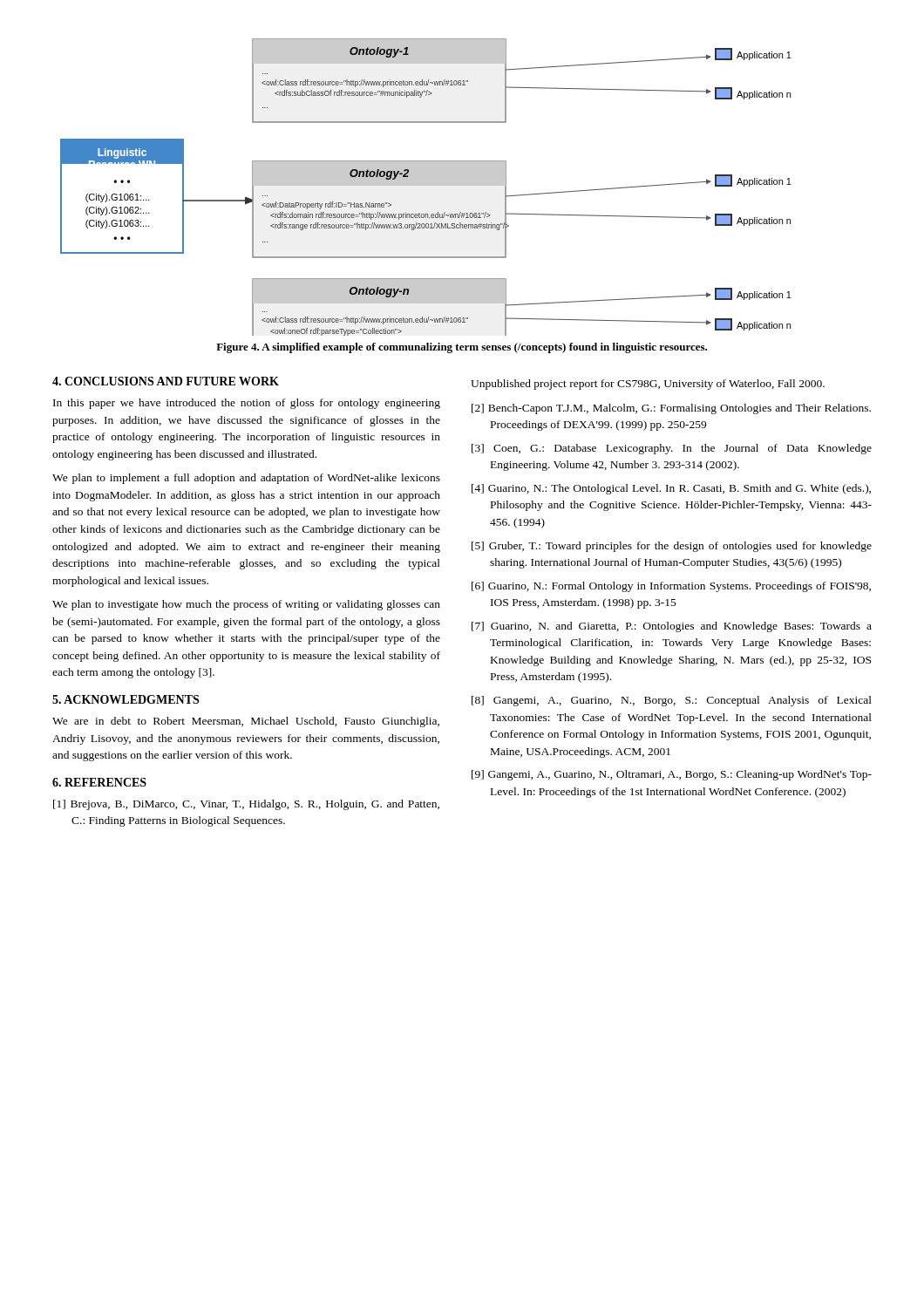The width and height of the screenshot is (924, 1308).
Task: Find the text starting "[1] Brejova, B., DiMarco, C., Vinar, T., Hidalgo,"
Action: click(246, 812)
